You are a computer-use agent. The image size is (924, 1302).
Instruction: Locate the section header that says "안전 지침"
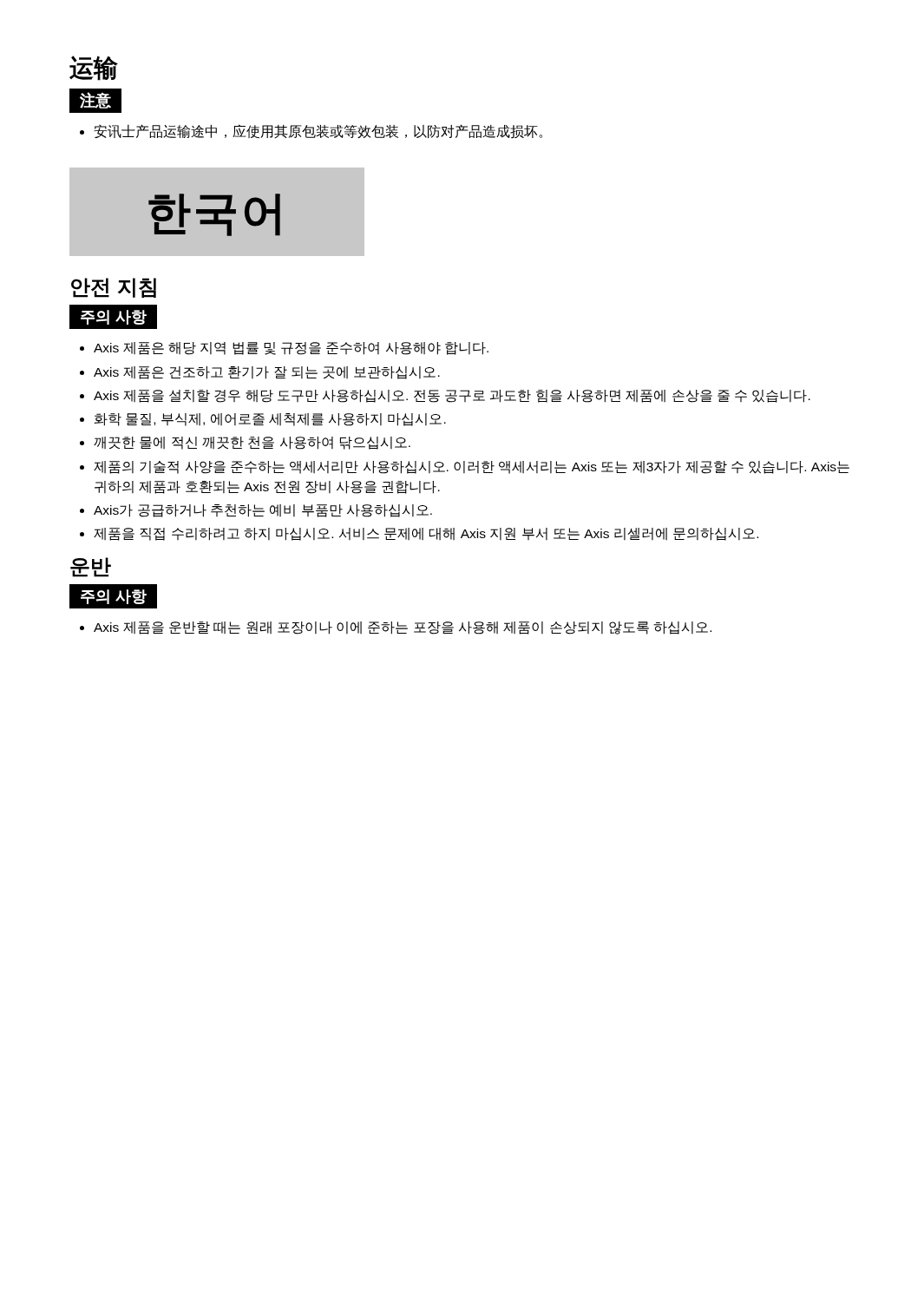pos(114,287)
